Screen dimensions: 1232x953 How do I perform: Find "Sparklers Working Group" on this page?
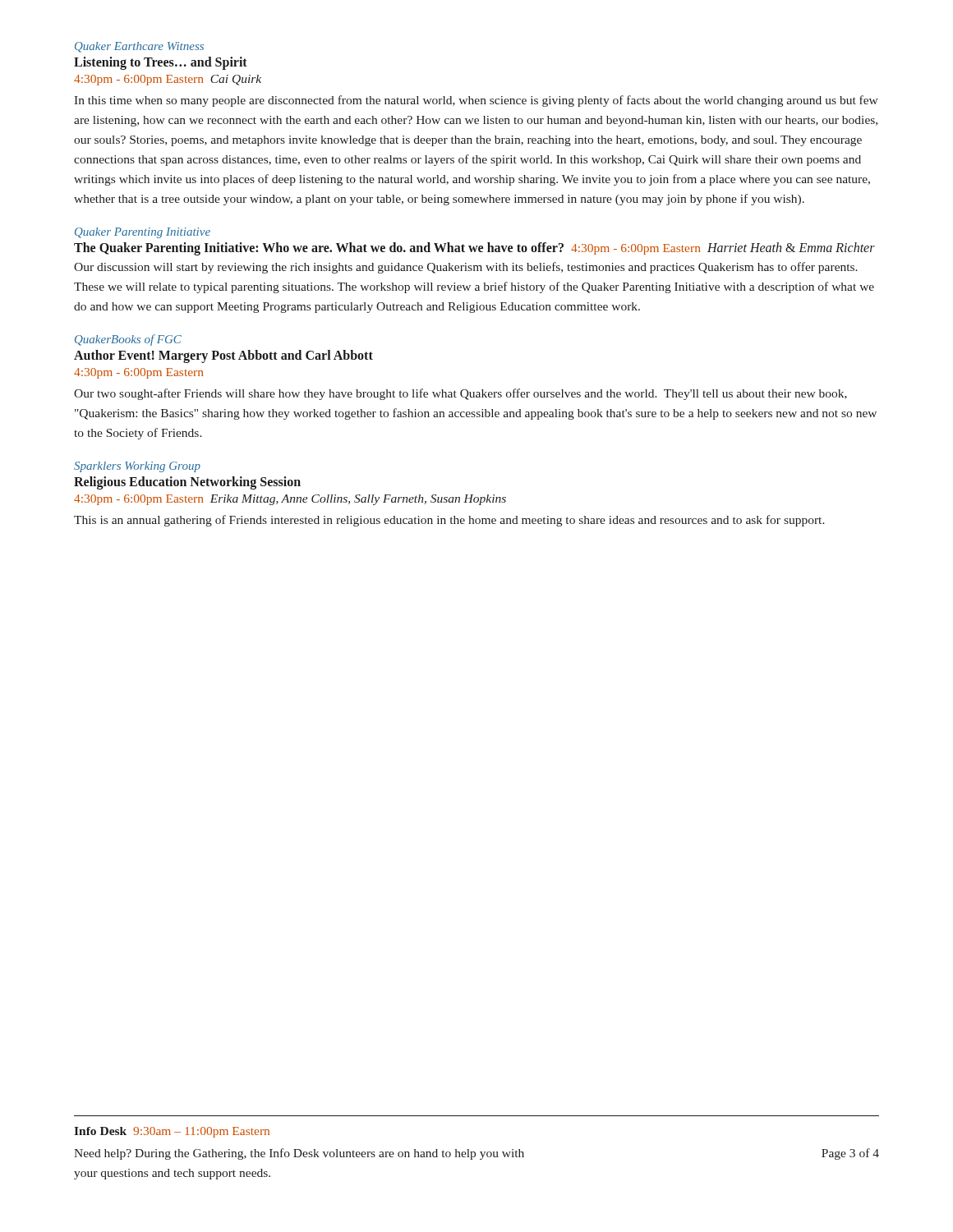pos(137,466)
